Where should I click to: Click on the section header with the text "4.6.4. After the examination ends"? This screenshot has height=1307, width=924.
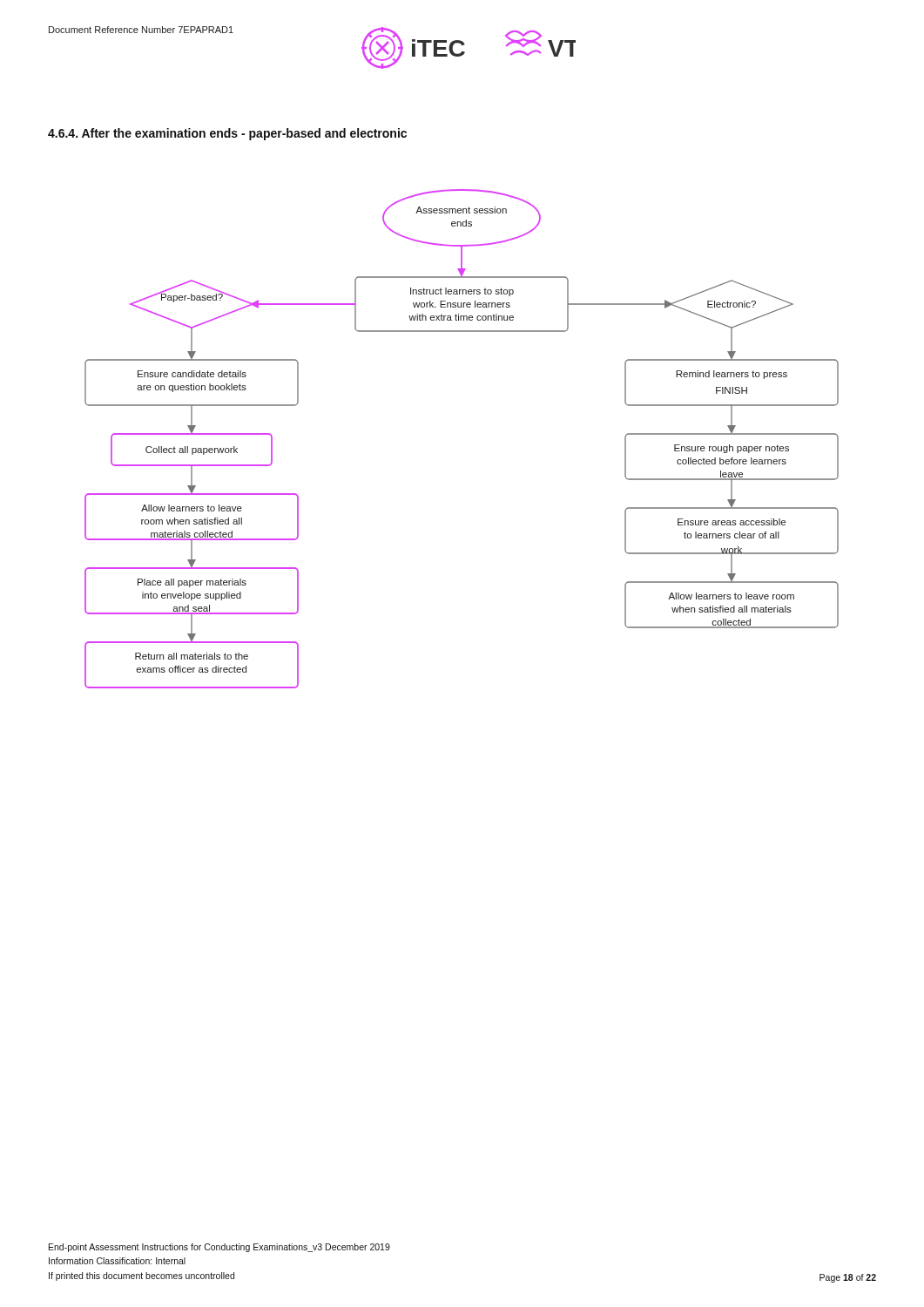(228, 133)
